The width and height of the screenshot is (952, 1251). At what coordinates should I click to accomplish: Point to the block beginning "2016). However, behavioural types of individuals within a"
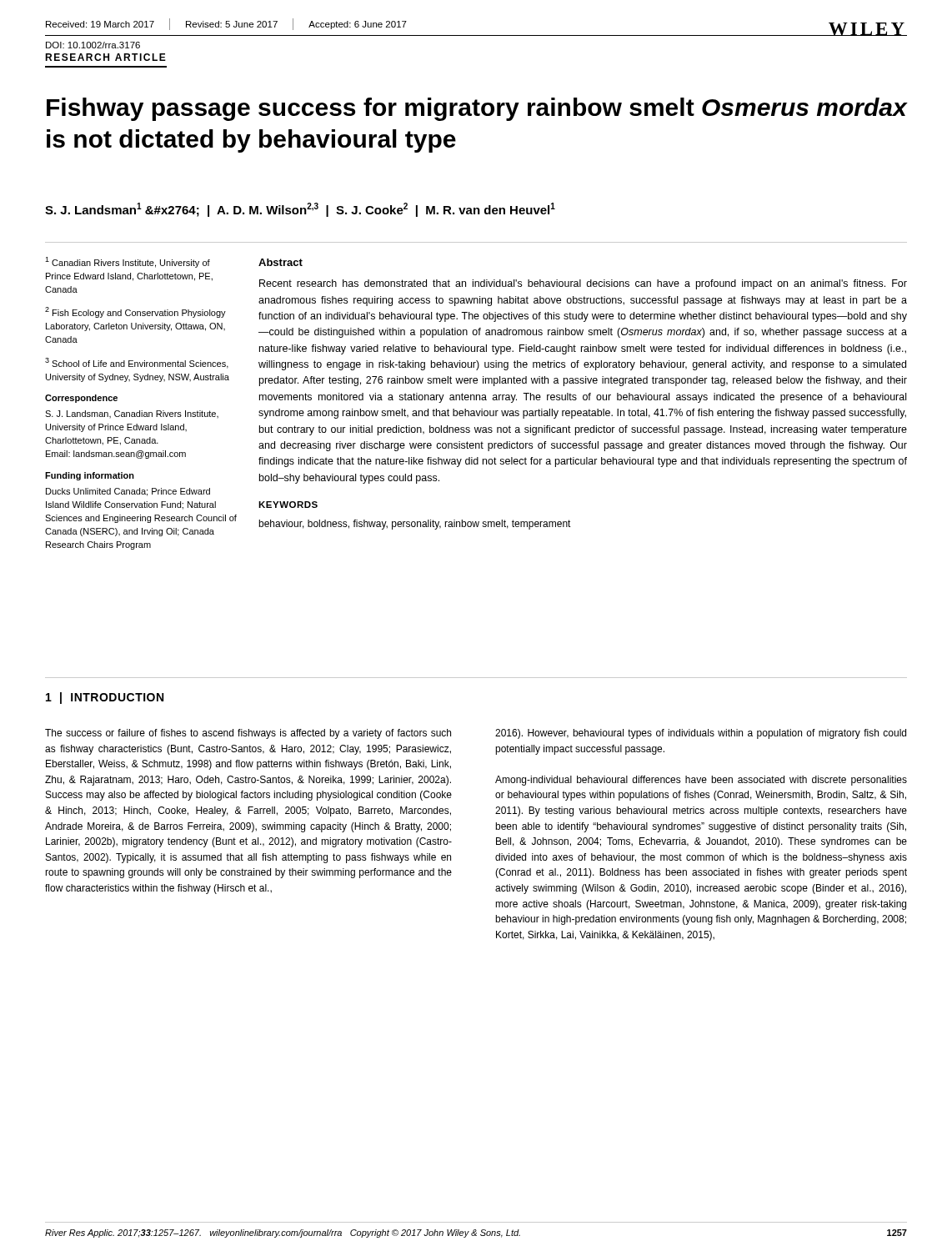point(701,834)
